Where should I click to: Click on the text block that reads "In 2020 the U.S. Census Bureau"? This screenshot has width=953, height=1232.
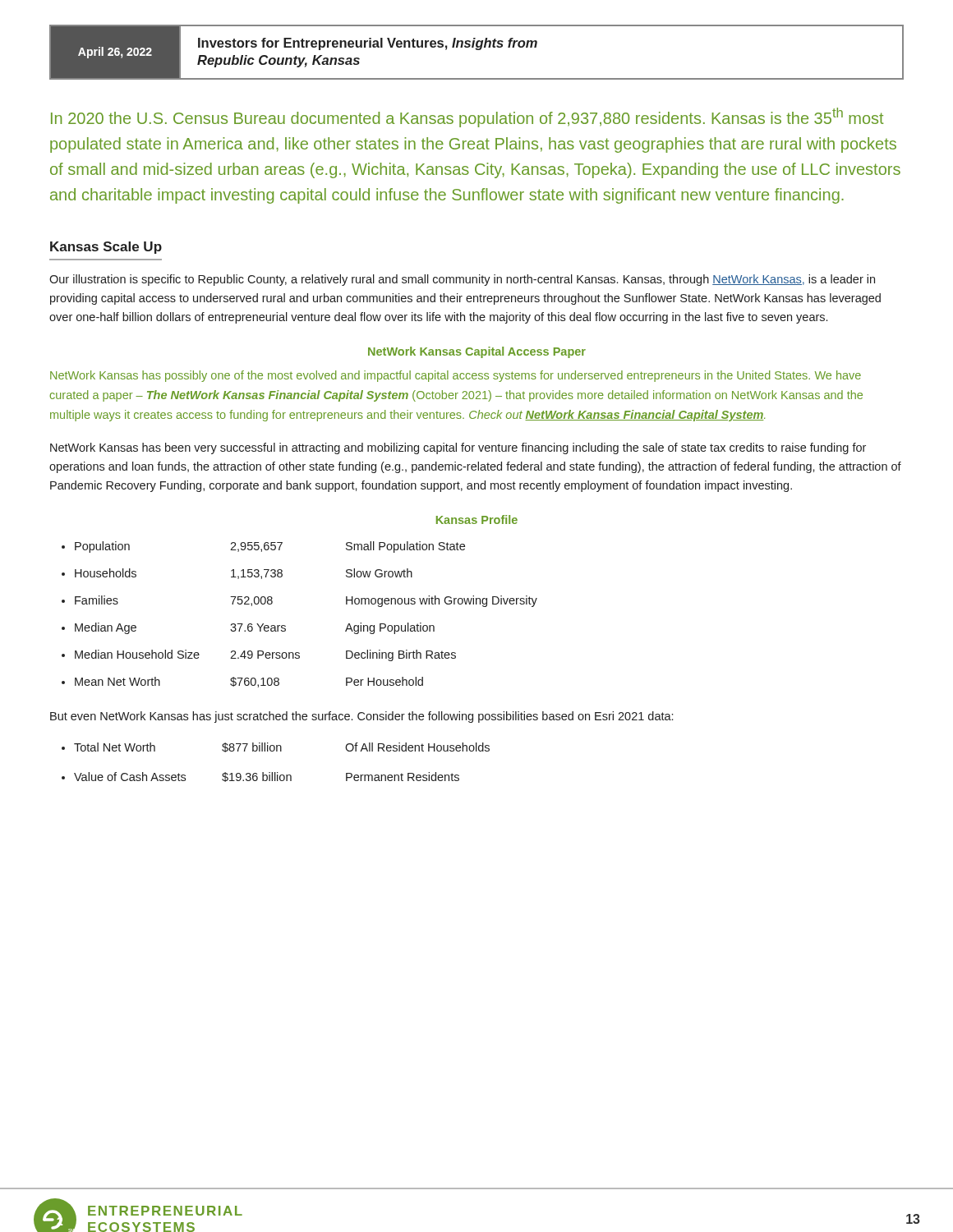[x=475, y=154]
